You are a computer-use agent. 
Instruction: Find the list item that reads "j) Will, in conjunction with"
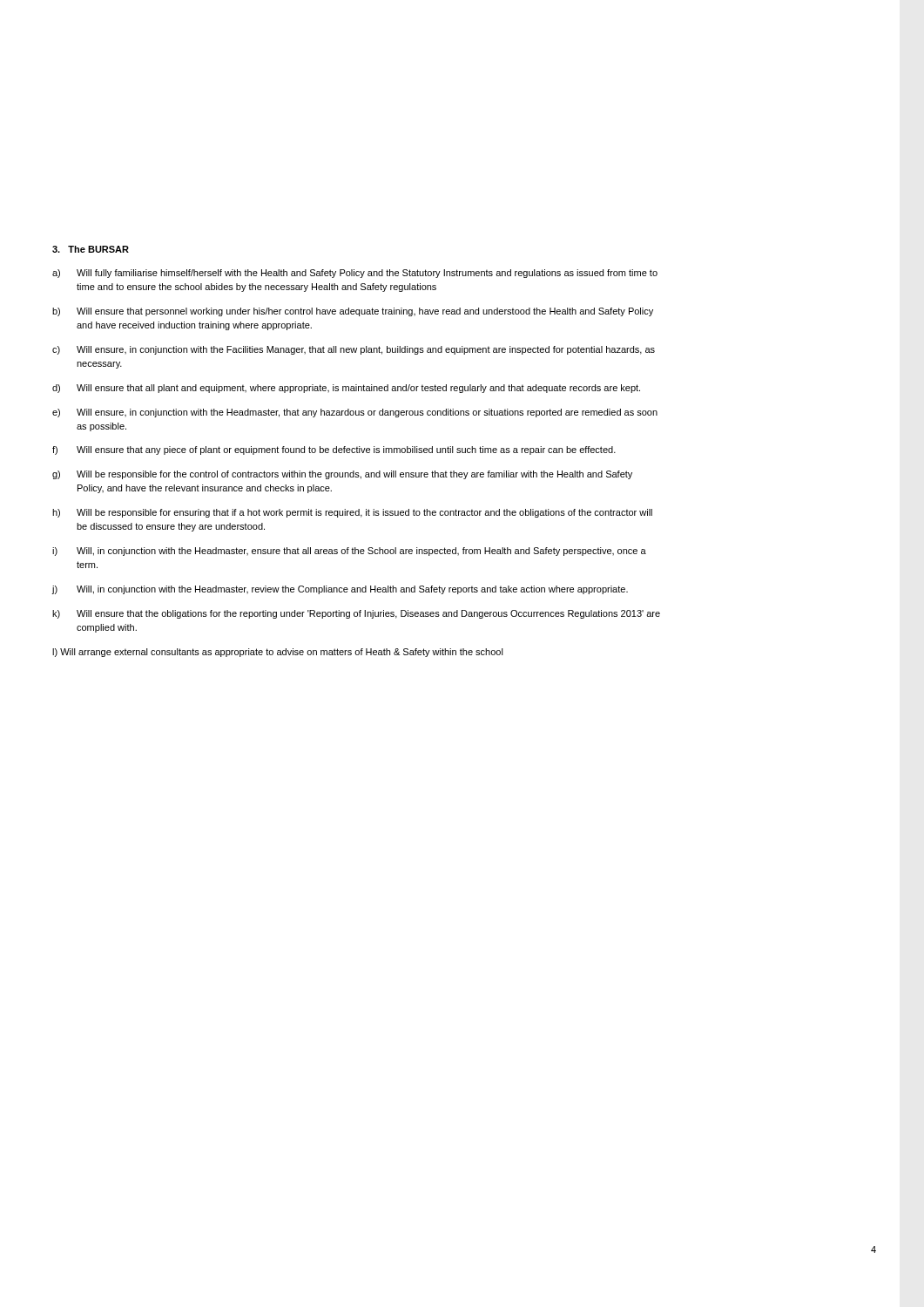pyautogui.click(x=357, y=590)
